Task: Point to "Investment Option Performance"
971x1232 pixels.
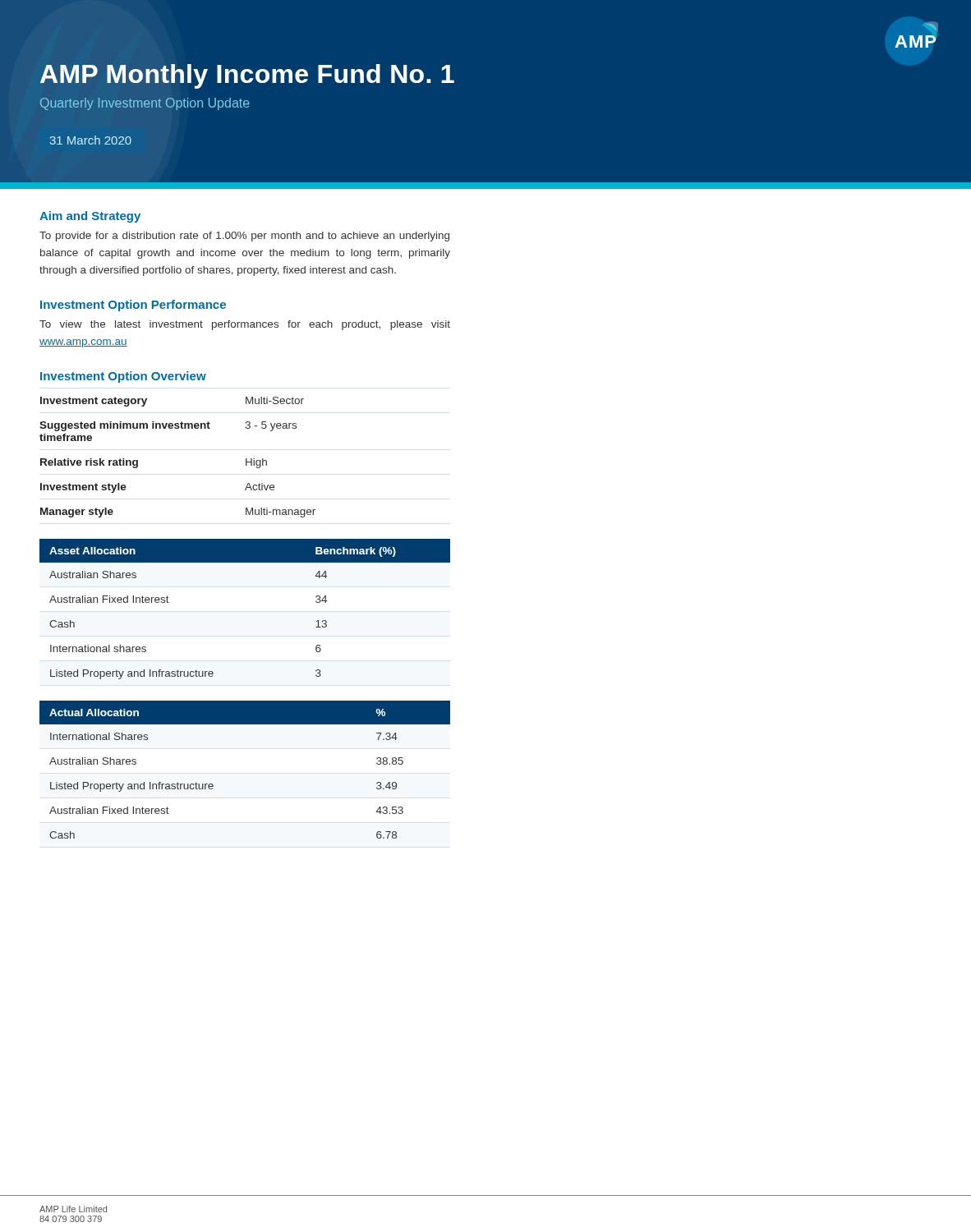Action: click(133, 304)
